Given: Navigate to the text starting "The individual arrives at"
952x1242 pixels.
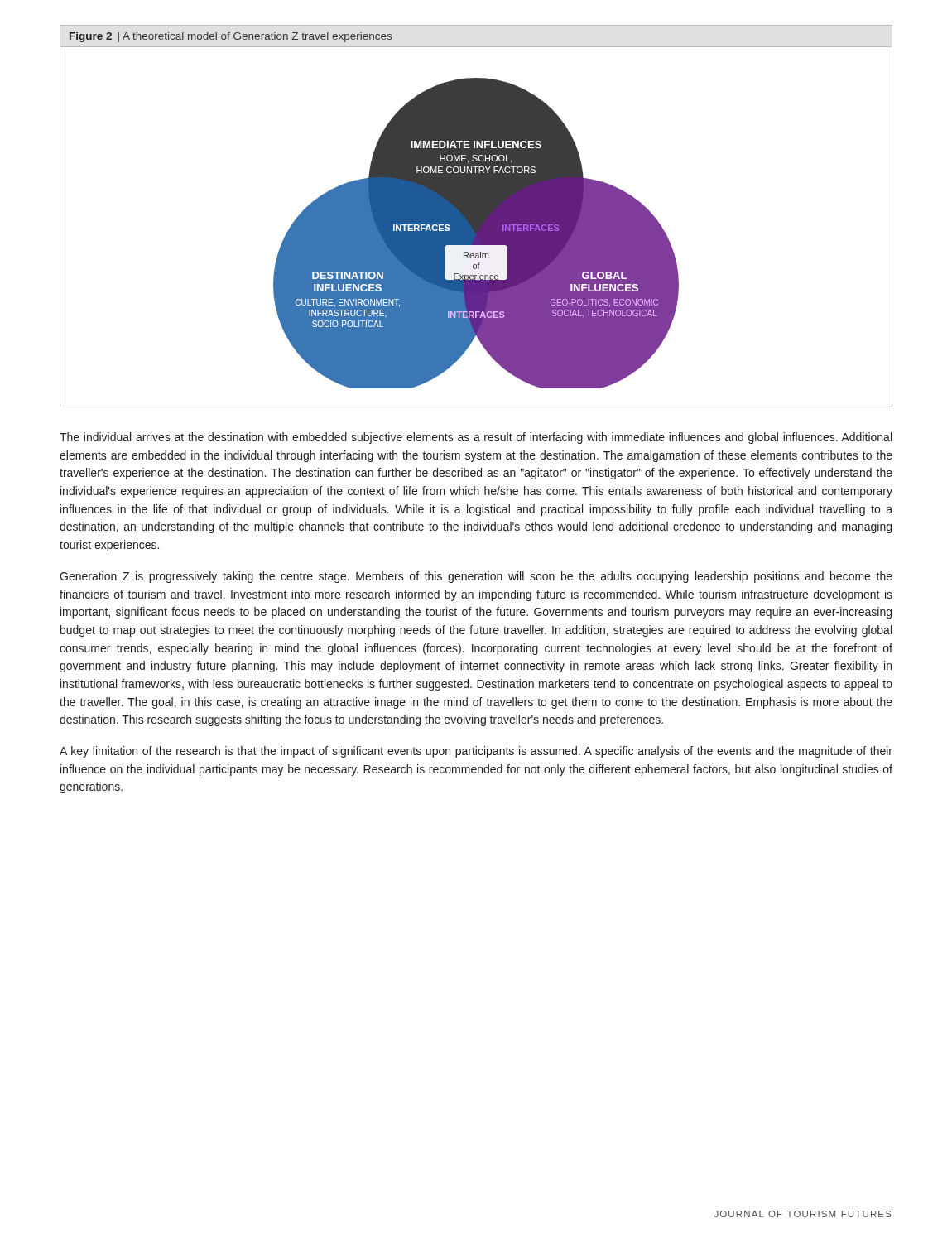Looking at the screenshot, I should tap(476, 491).
